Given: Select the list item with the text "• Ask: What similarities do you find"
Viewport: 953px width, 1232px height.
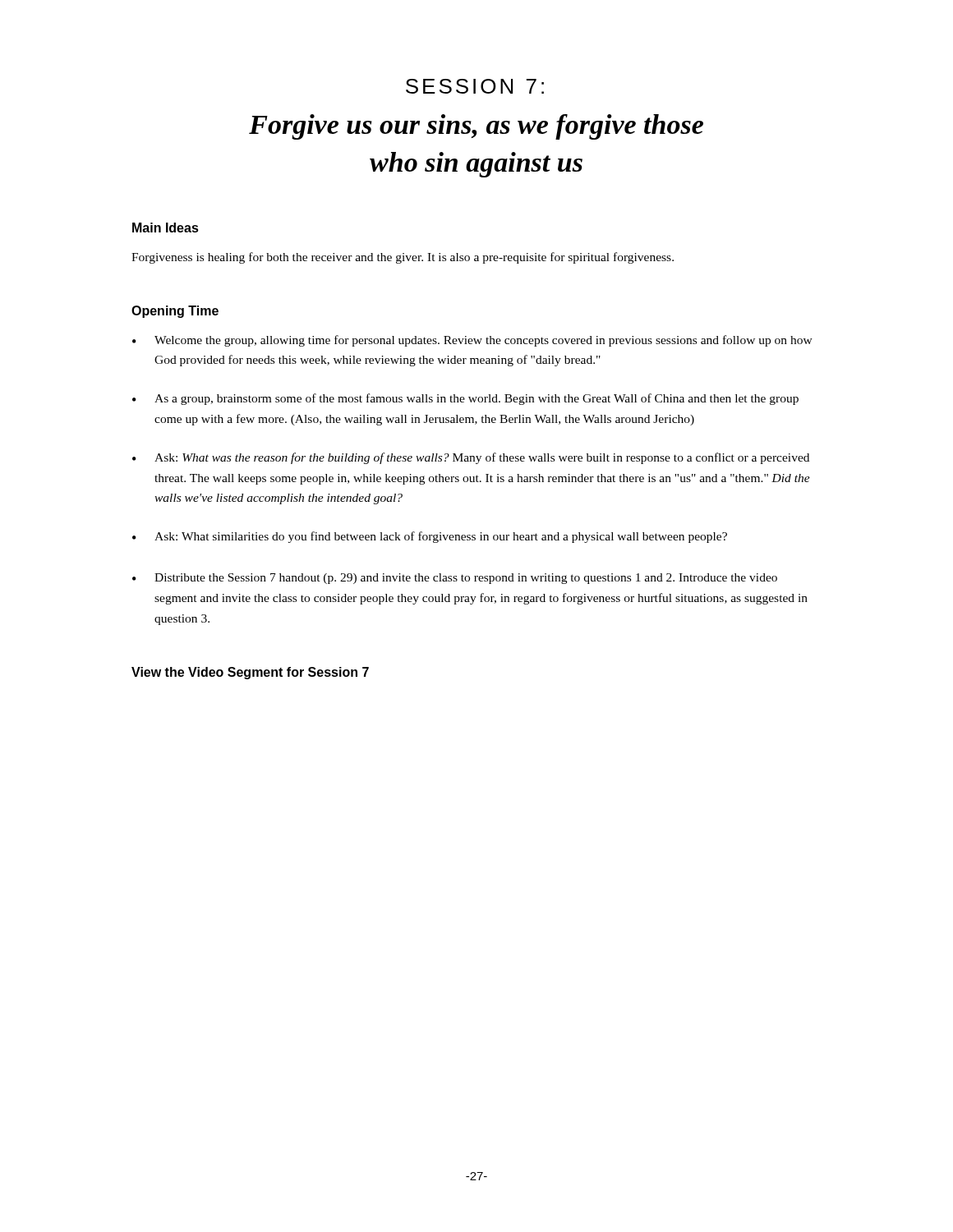Looking at the screenshot, I should click(x=476, y=538).
